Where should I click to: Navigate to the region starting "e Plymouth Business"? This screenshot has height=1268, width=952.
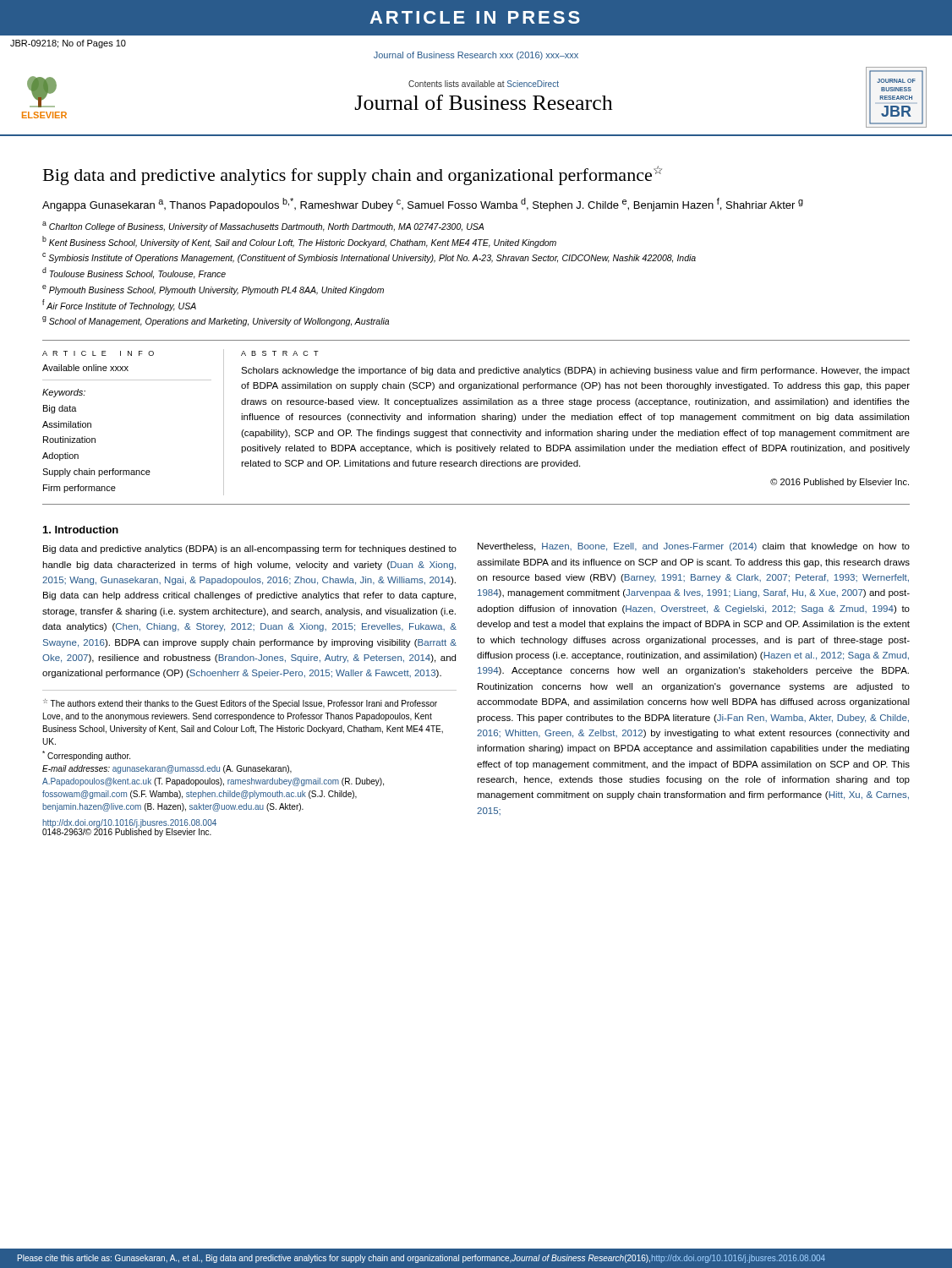tap(213, 288)
